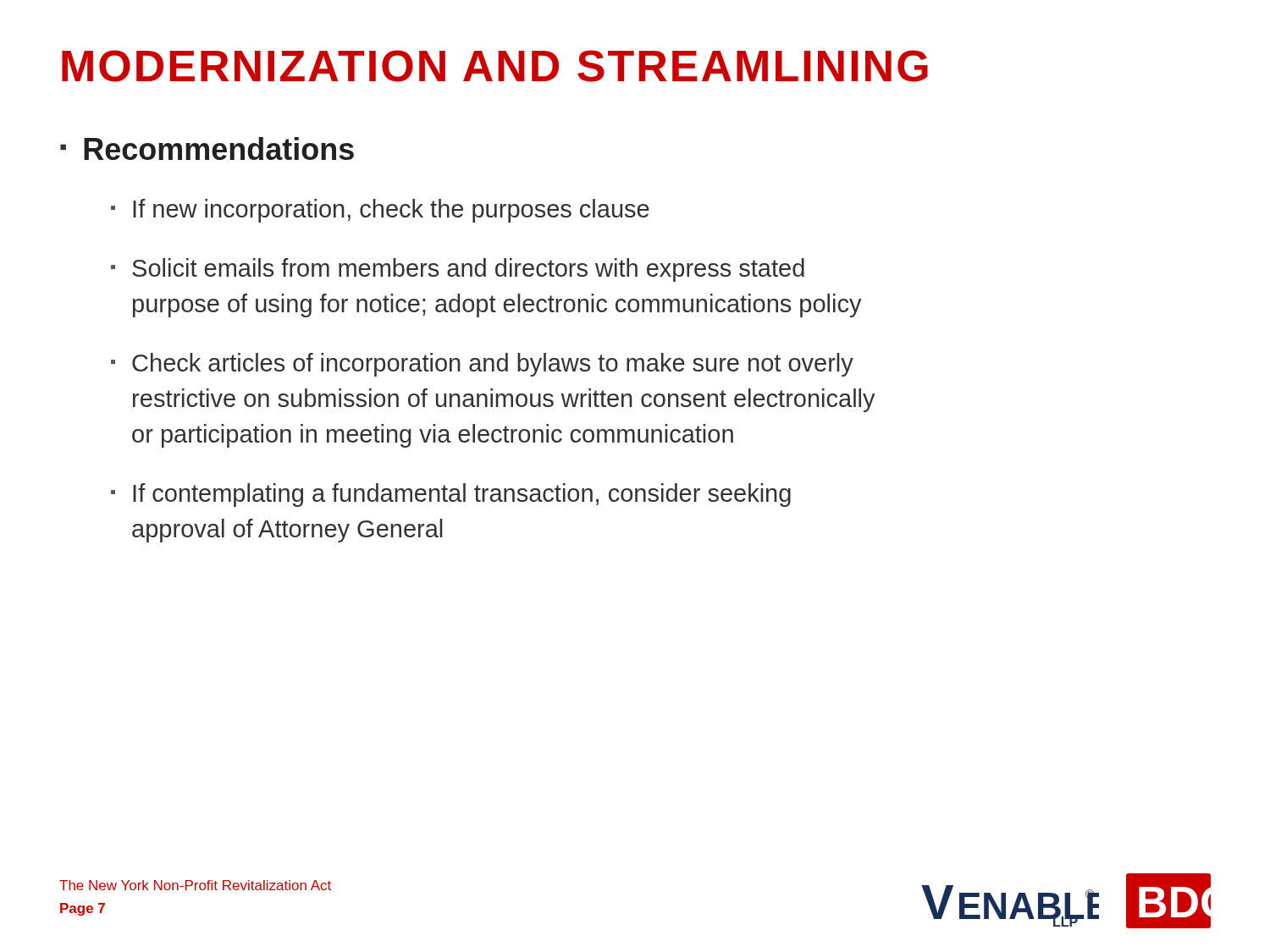Where does it say "MODERNIZATION AND STREAMLINING"?
1270x952 pixels.
pyautogui.click(x=496, y=66)
